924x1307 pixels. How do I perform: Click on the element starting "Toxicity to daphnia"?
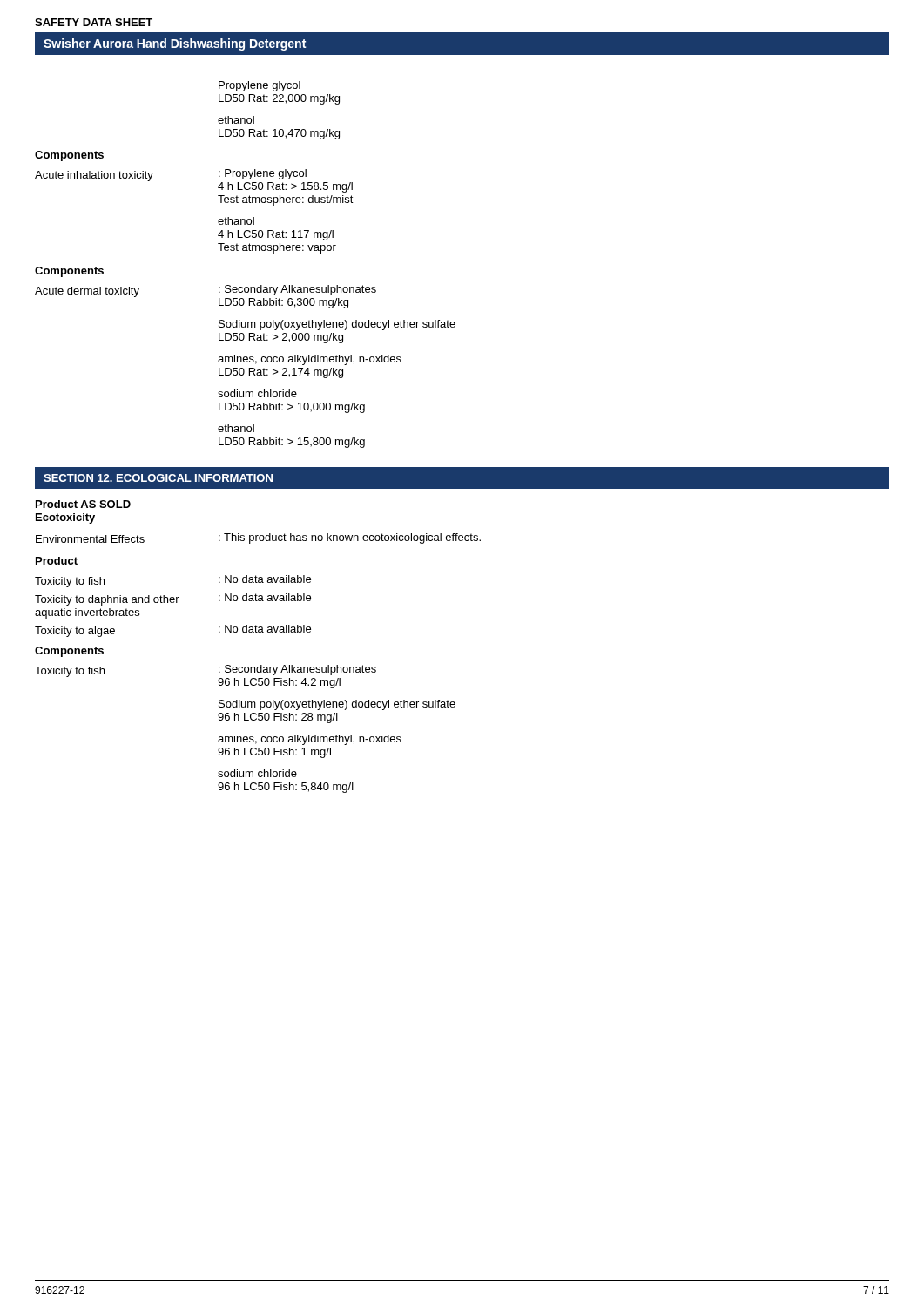pyautogui.click(x=173, y=599)
